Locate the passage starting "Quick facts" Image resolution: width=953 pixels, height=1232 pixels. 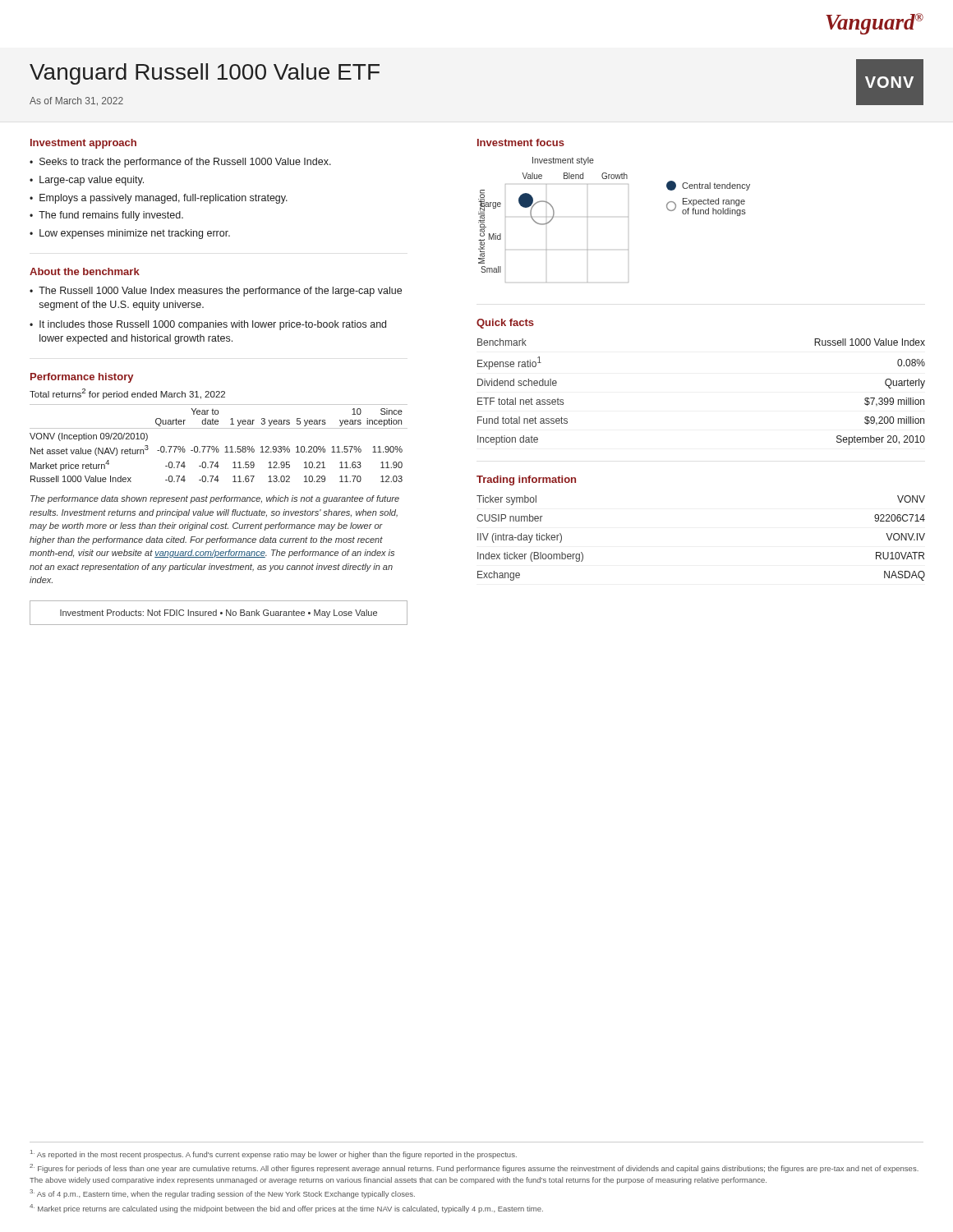[x=505, y=322]
